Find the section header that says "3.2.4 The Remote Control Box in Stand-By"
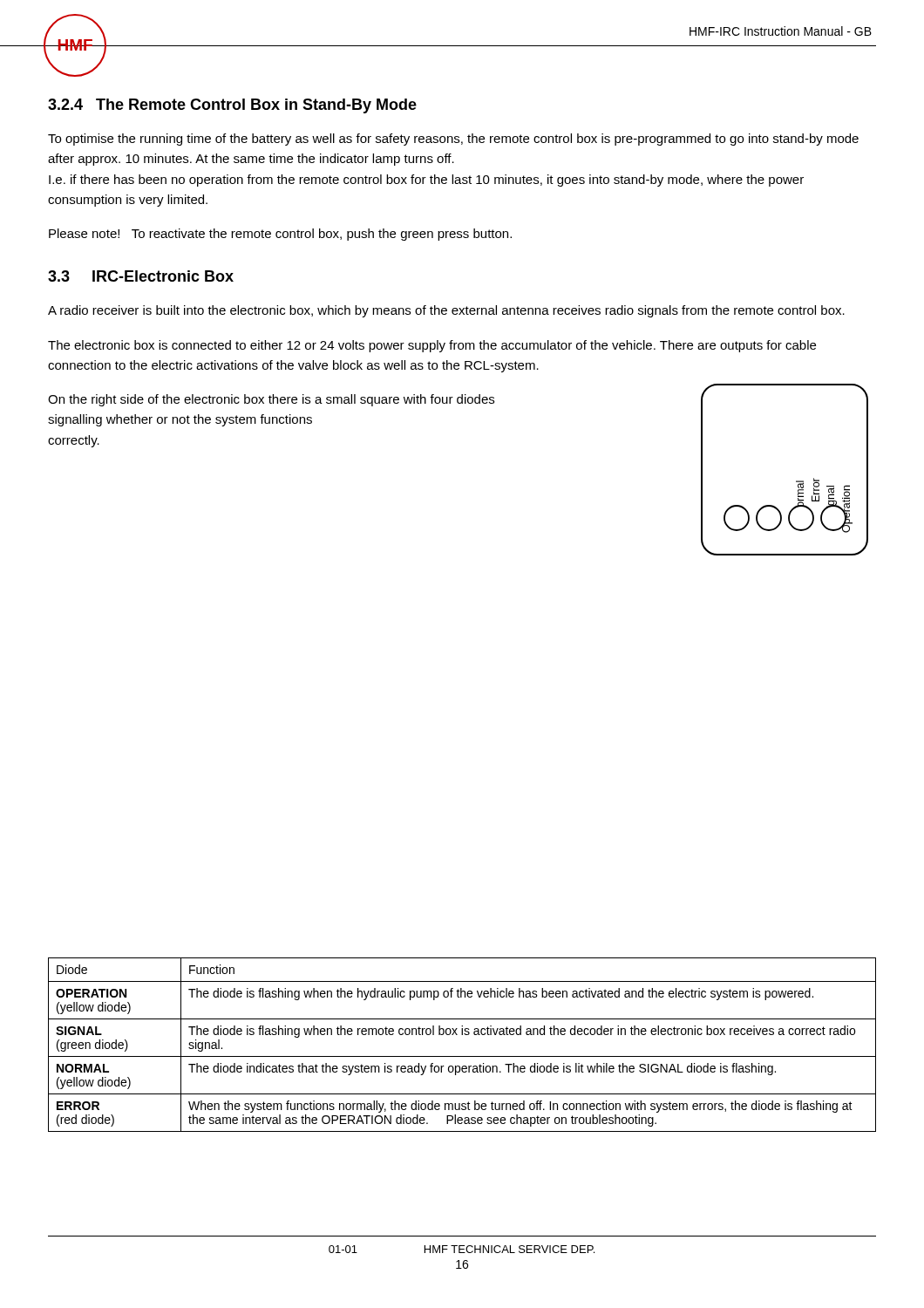The width and height of the screenshot is (924, 1308). (232, 105)
